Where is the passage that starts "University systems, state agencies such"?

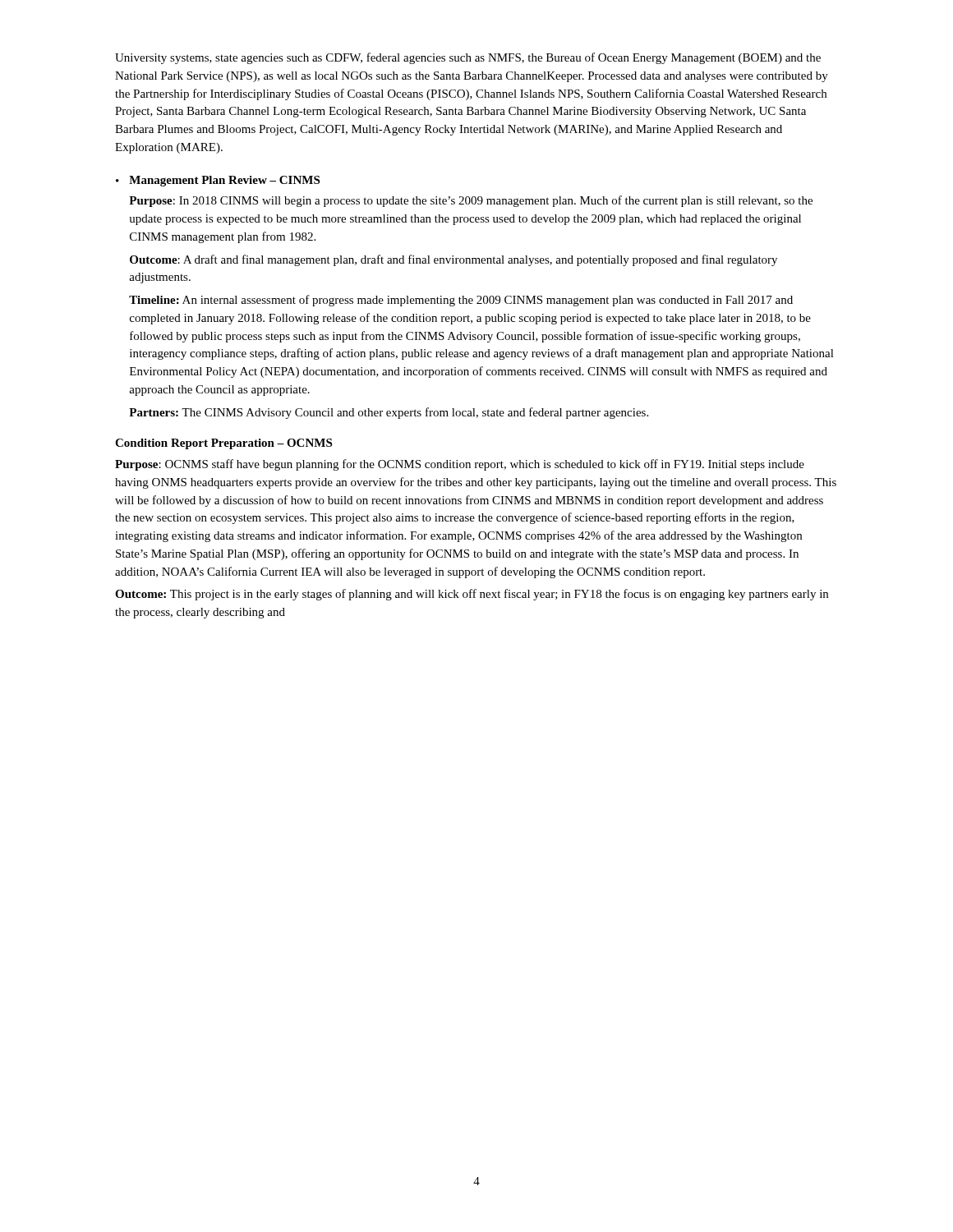pyautogui.click(x=476, y=103)
